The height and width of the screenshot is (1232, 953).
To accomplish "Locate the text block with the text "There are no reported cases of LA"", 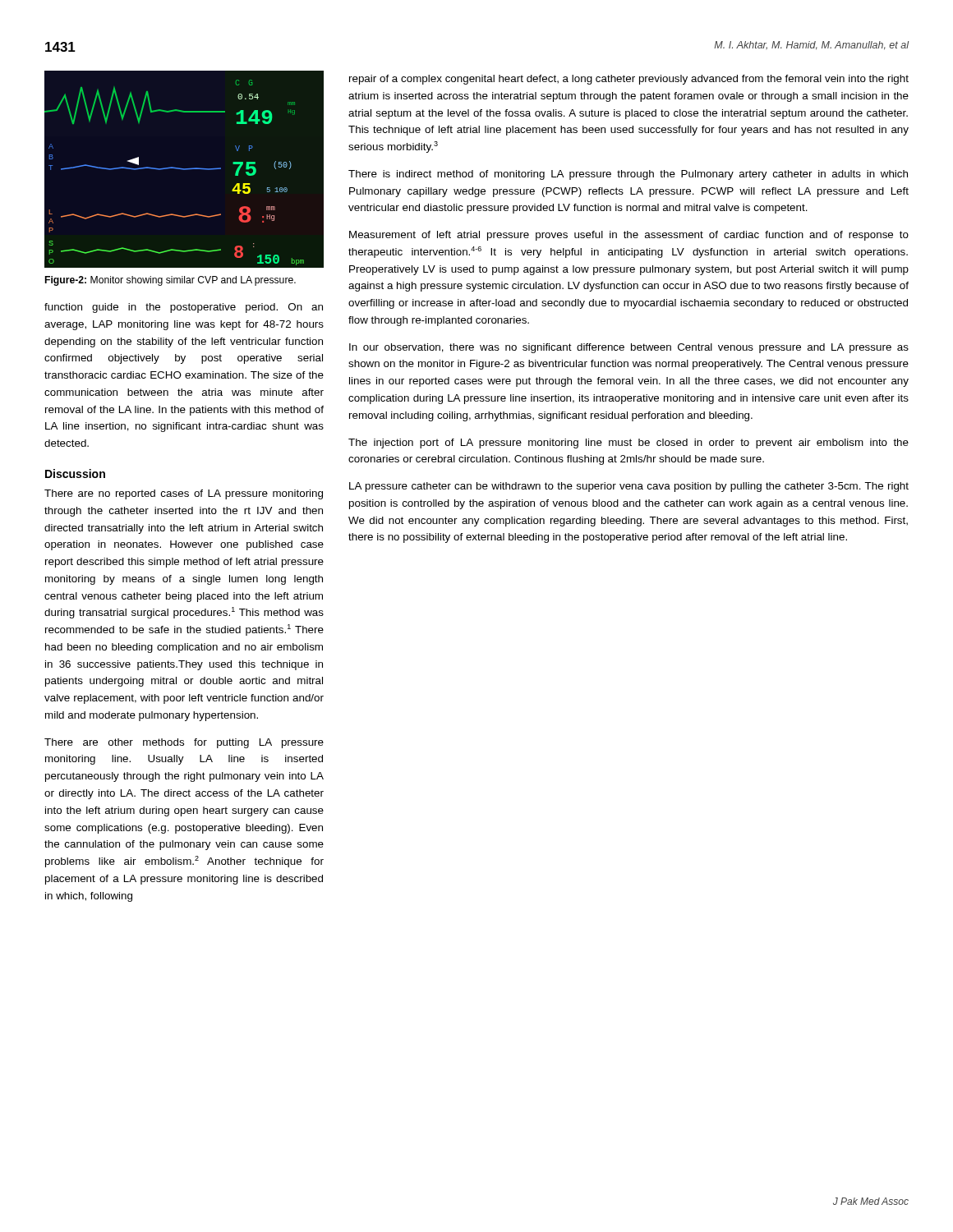I will 184,604.
